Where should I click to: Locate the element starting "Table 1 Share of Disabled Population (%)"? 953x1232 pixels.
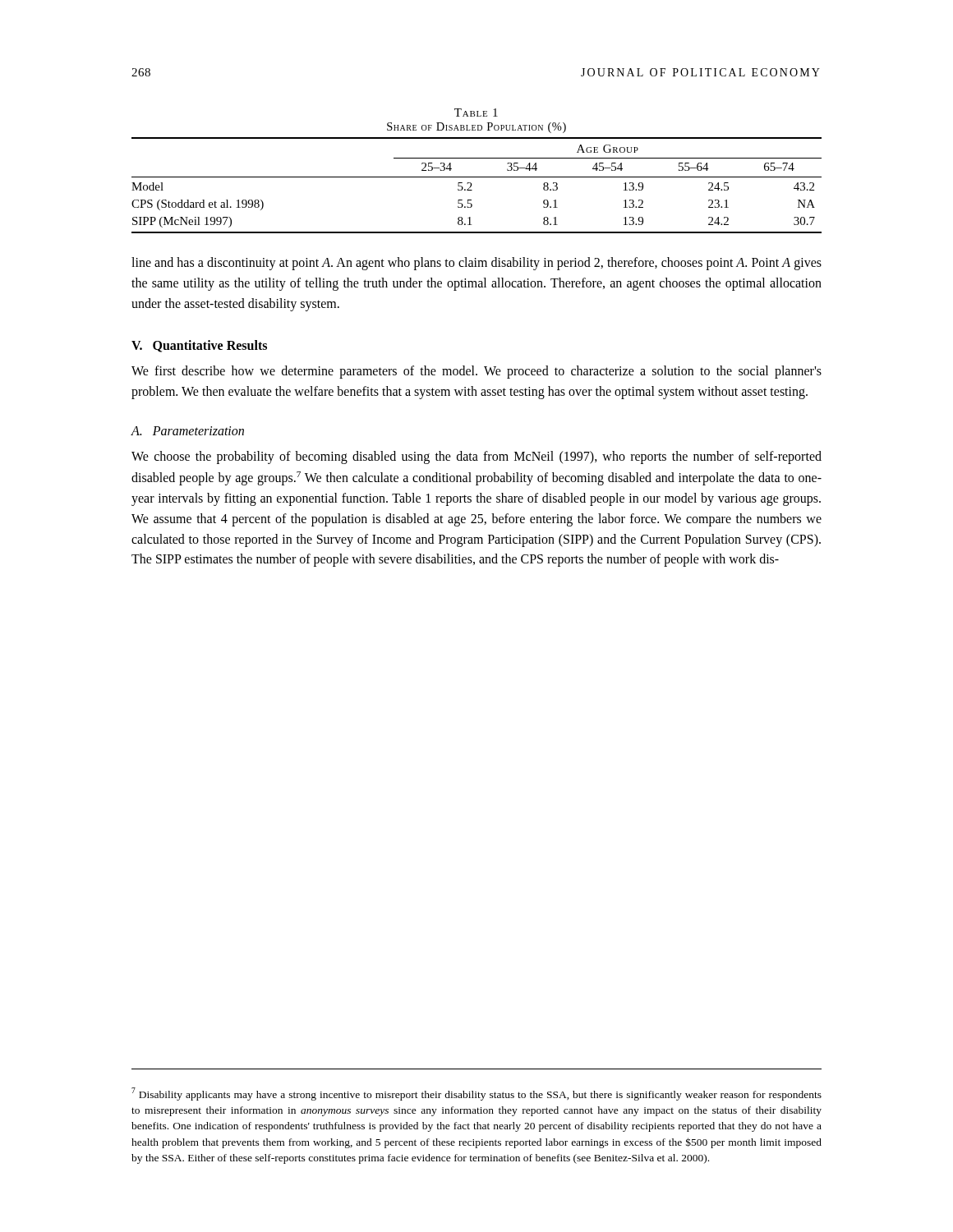click(476, 120)
